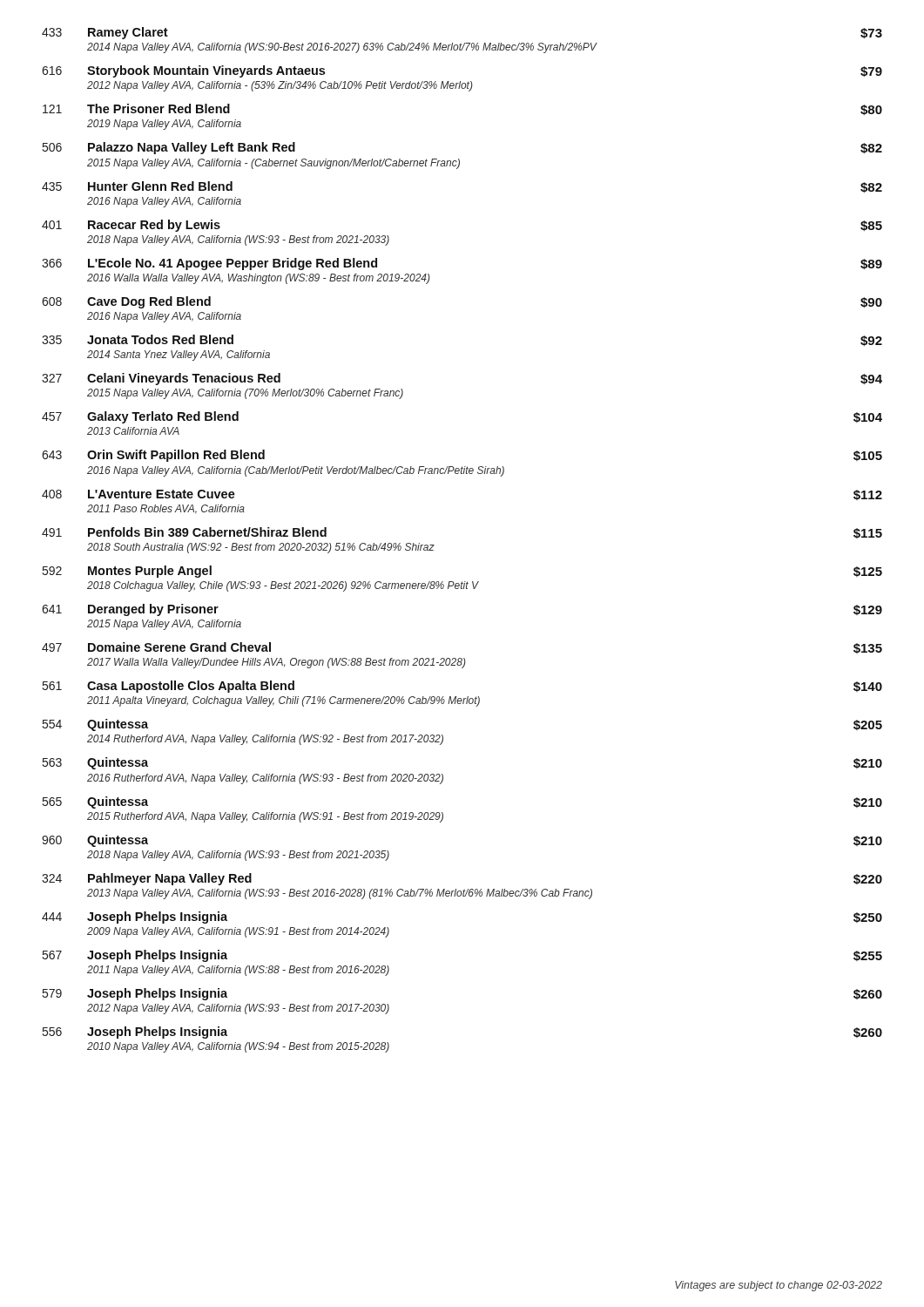Click the passage that begins "563 Quintessa 2016 Rutherford AVA, Napa"
This screenshot has height=1307, width=924.
tap(107, 763)
